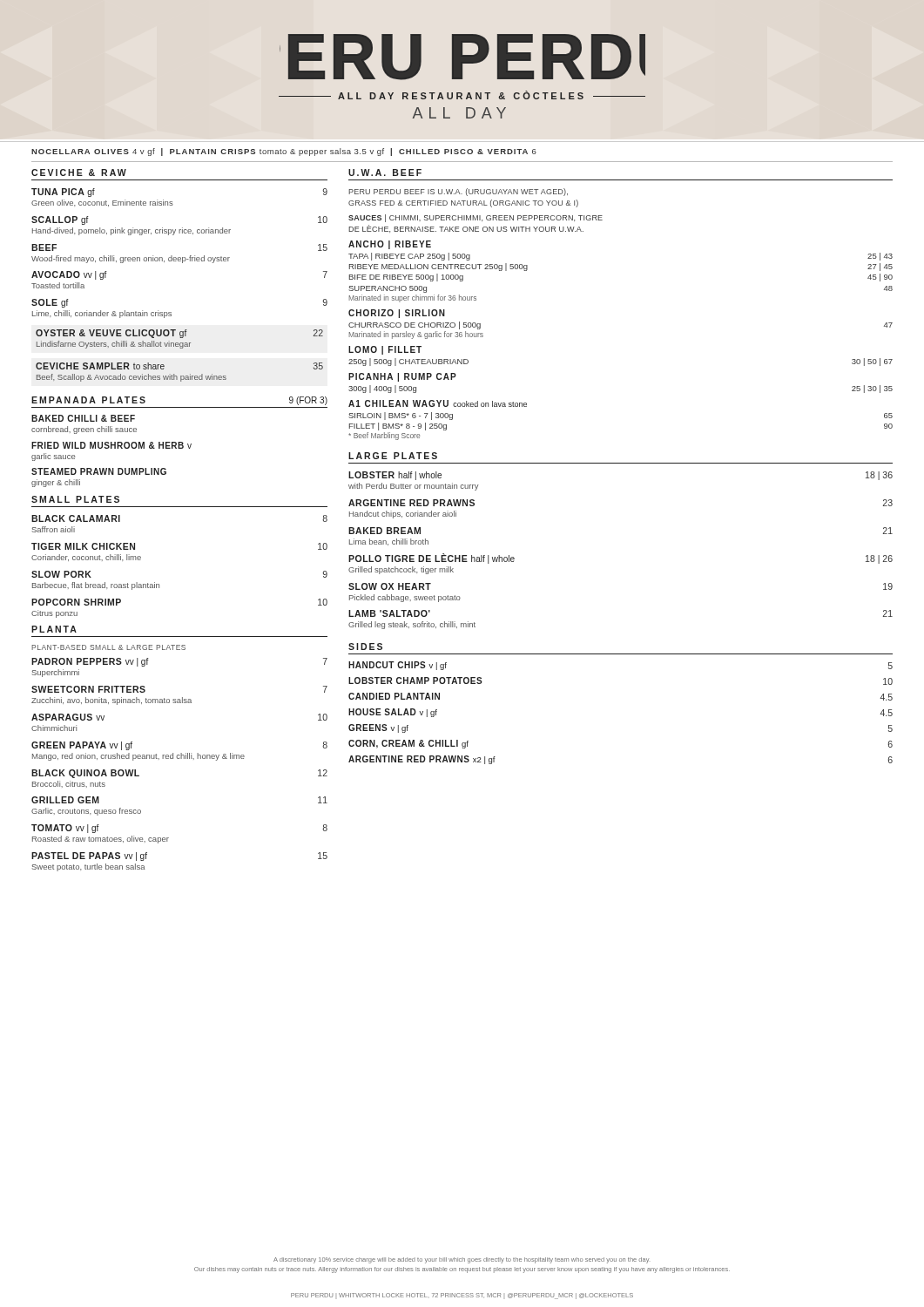Image resolution: width=924 pixels, height=1307 pixels.
Task: Find the passage starting "ARGENTINE RED PRAWNS x2"
Action: click(x=424, y=760)
